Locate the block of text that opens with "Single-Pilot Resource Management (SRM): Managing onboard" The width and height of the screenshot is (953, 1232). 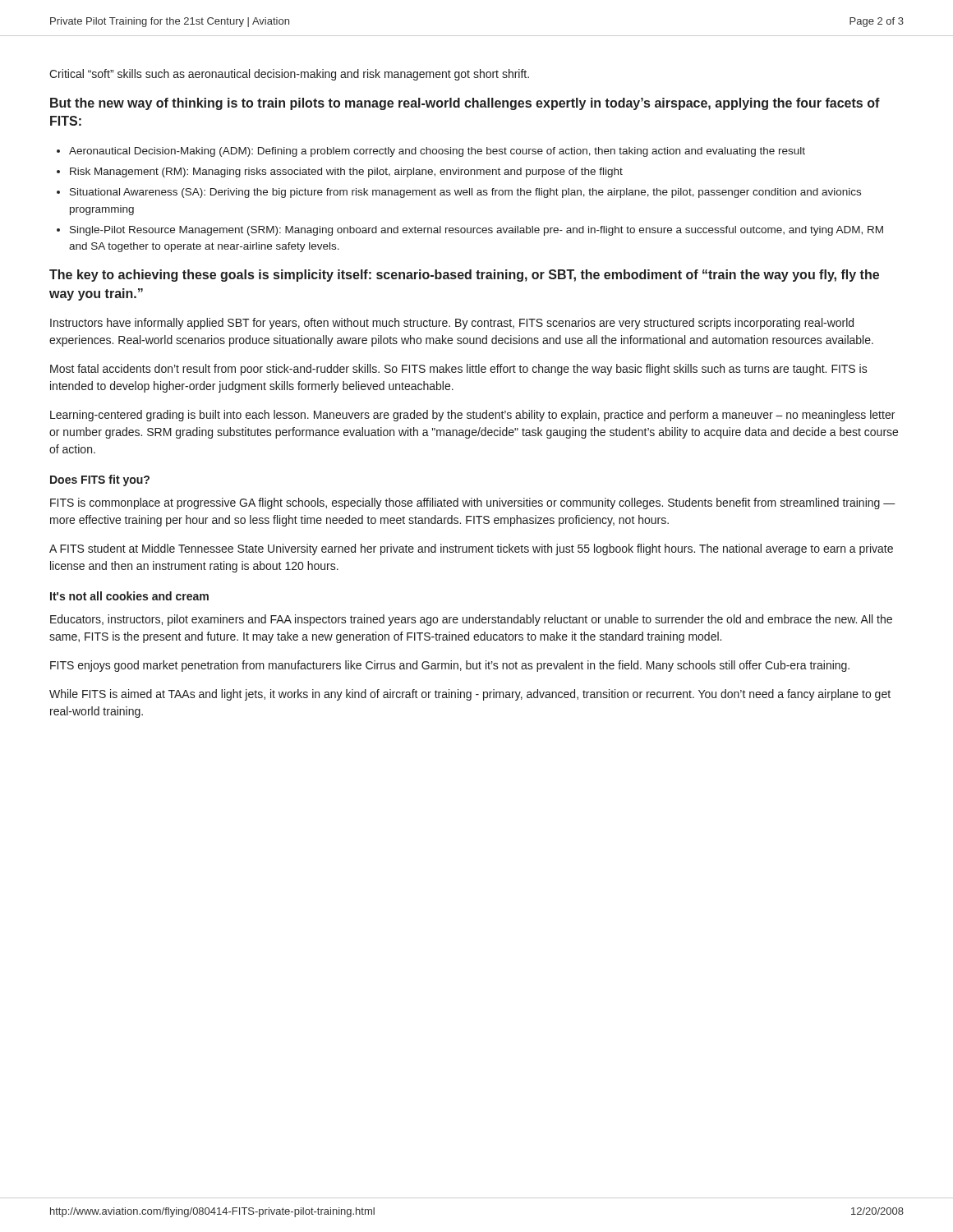pyautogui.click(x=476, y=238)
